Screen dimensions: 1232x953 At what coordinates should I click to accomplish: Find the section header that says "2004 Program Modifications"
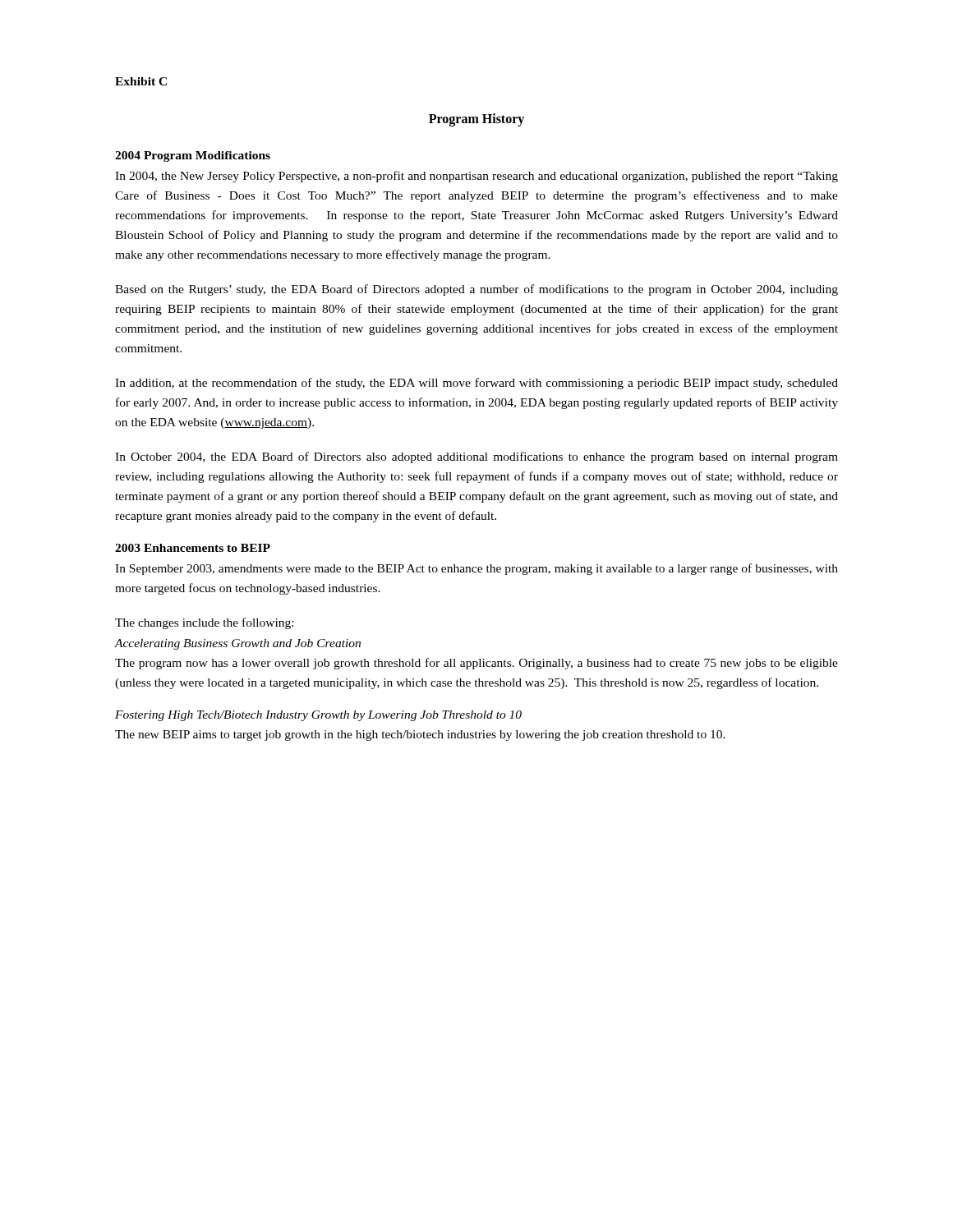(x=193, y=155)
